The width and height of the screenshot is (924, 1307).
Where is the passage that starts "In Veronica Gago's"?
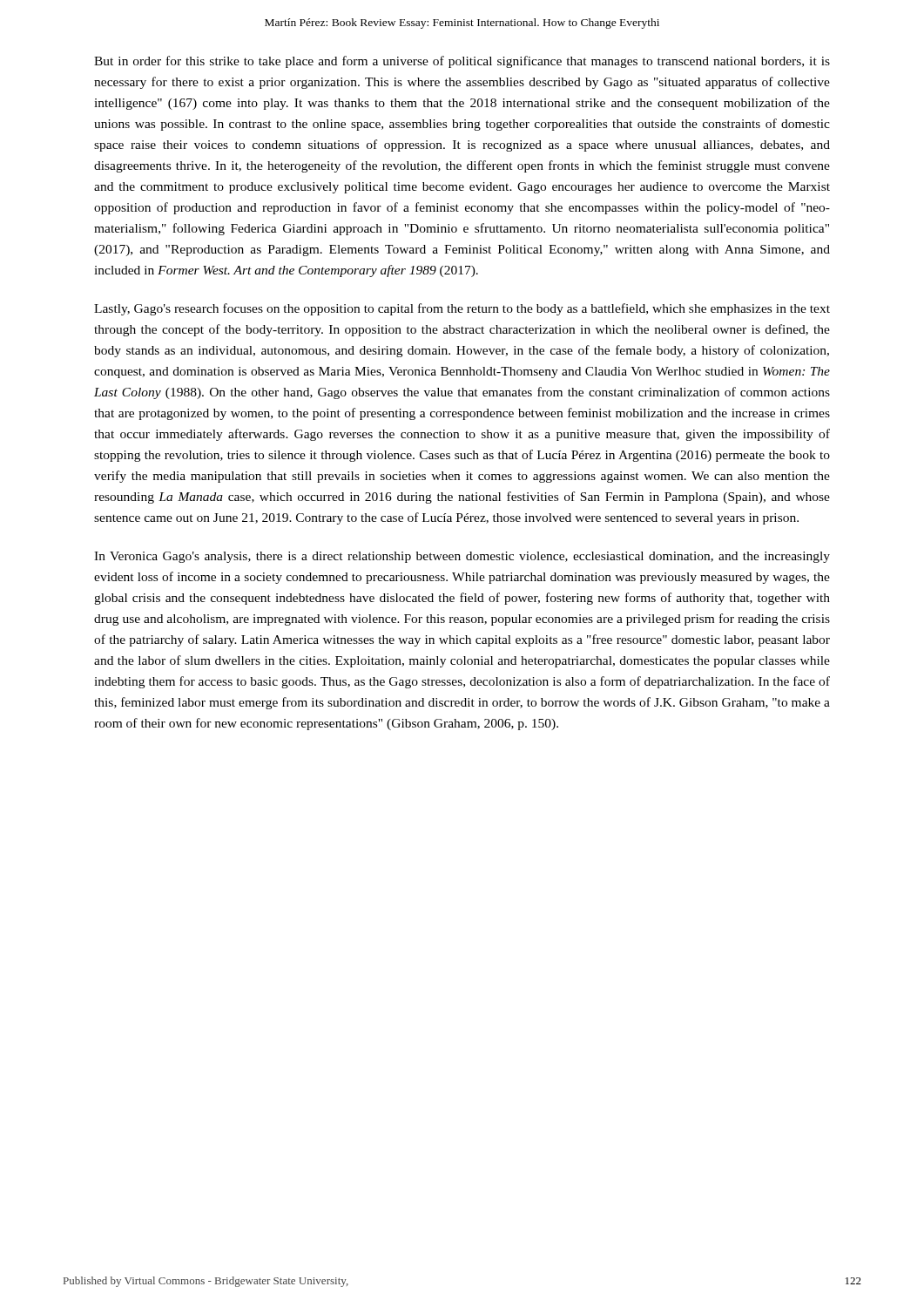click(462, 640)
